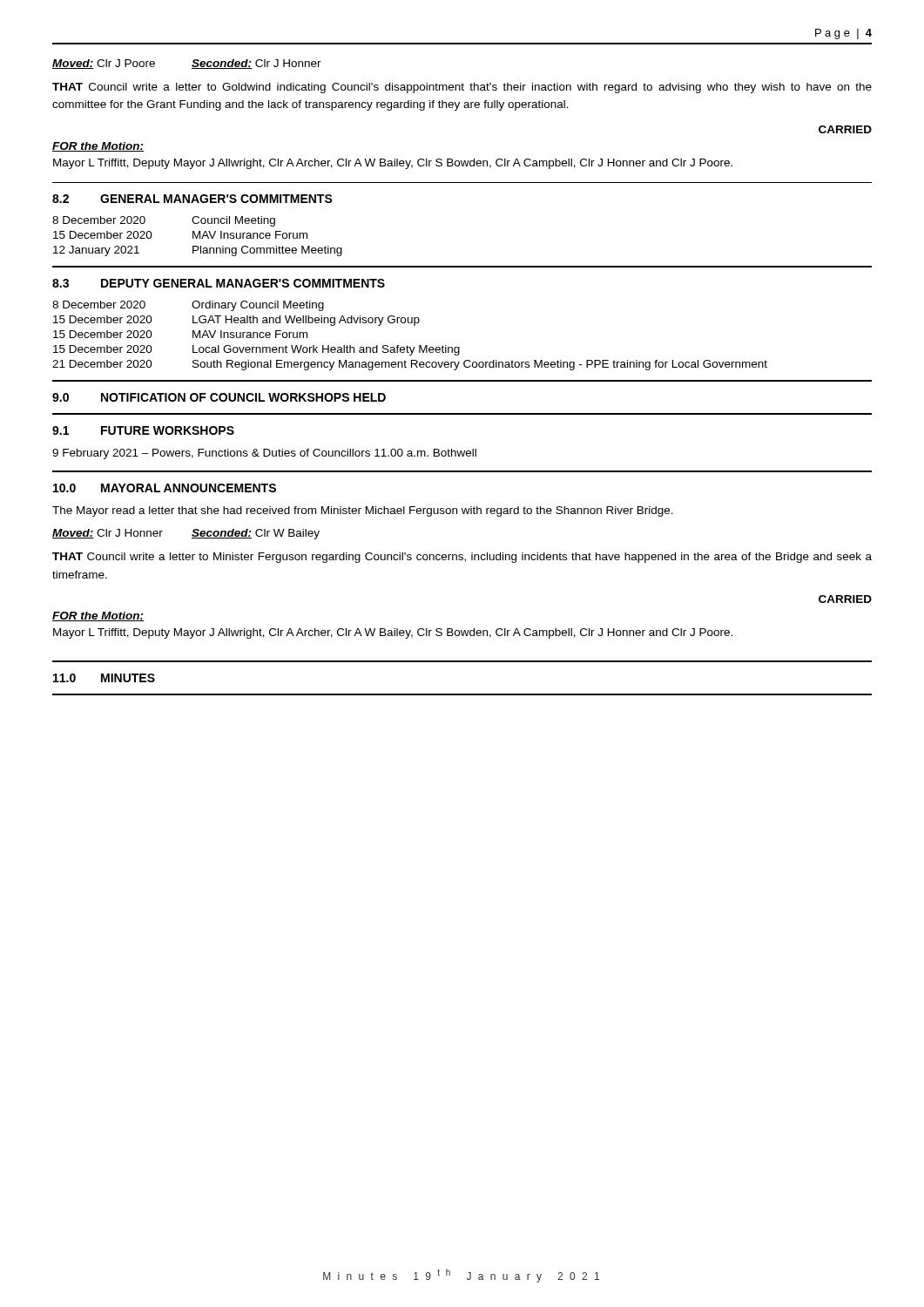Locate the text block that reads "The Mayor read a letter that she had"

[x=363, y=510]
